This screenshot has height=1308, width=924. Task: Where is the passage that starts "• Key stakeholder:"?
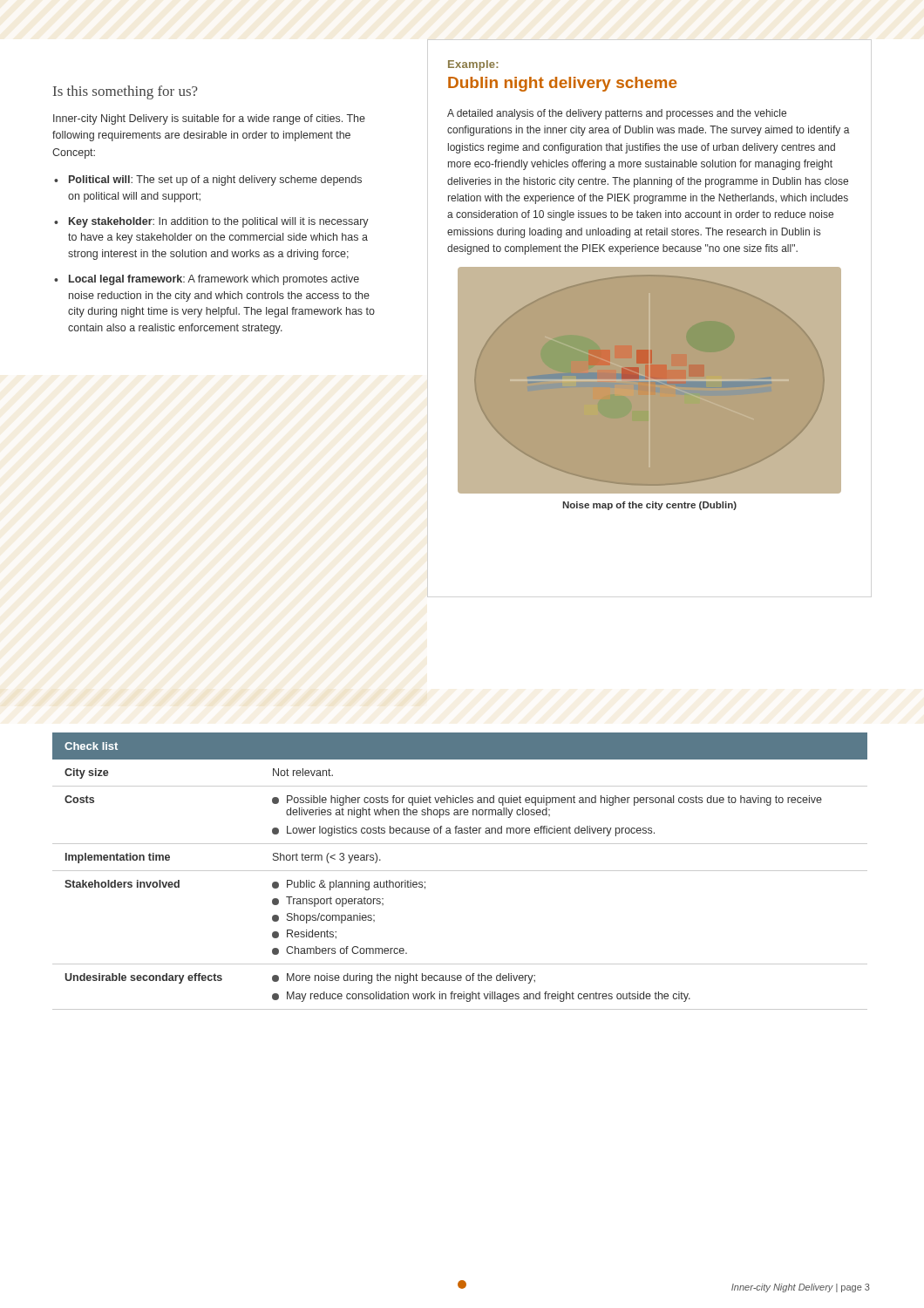211,237
